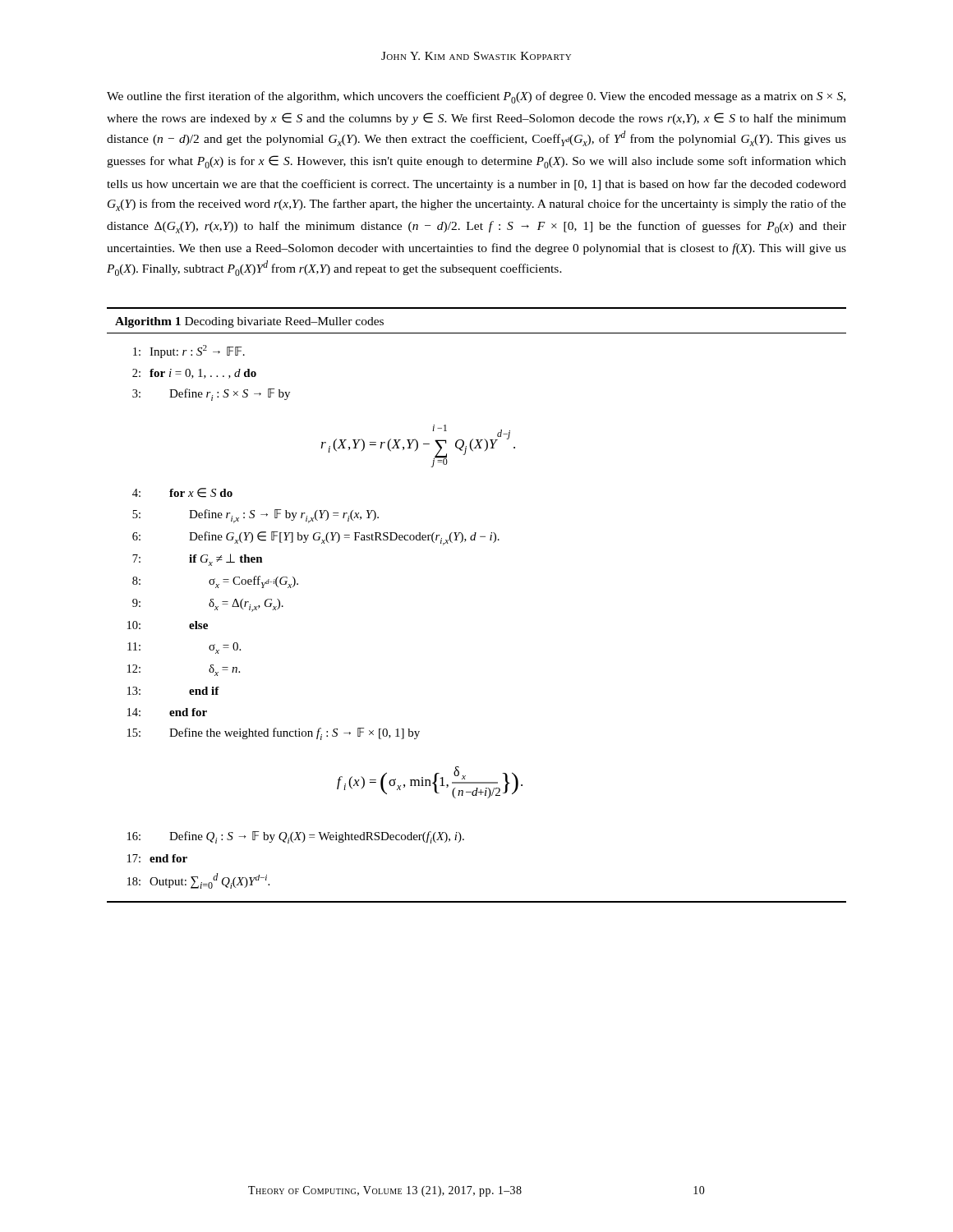Point to the passage starting "15: Define the weighted function fi : S"
953x1232 pixels.
click(274, 734)
